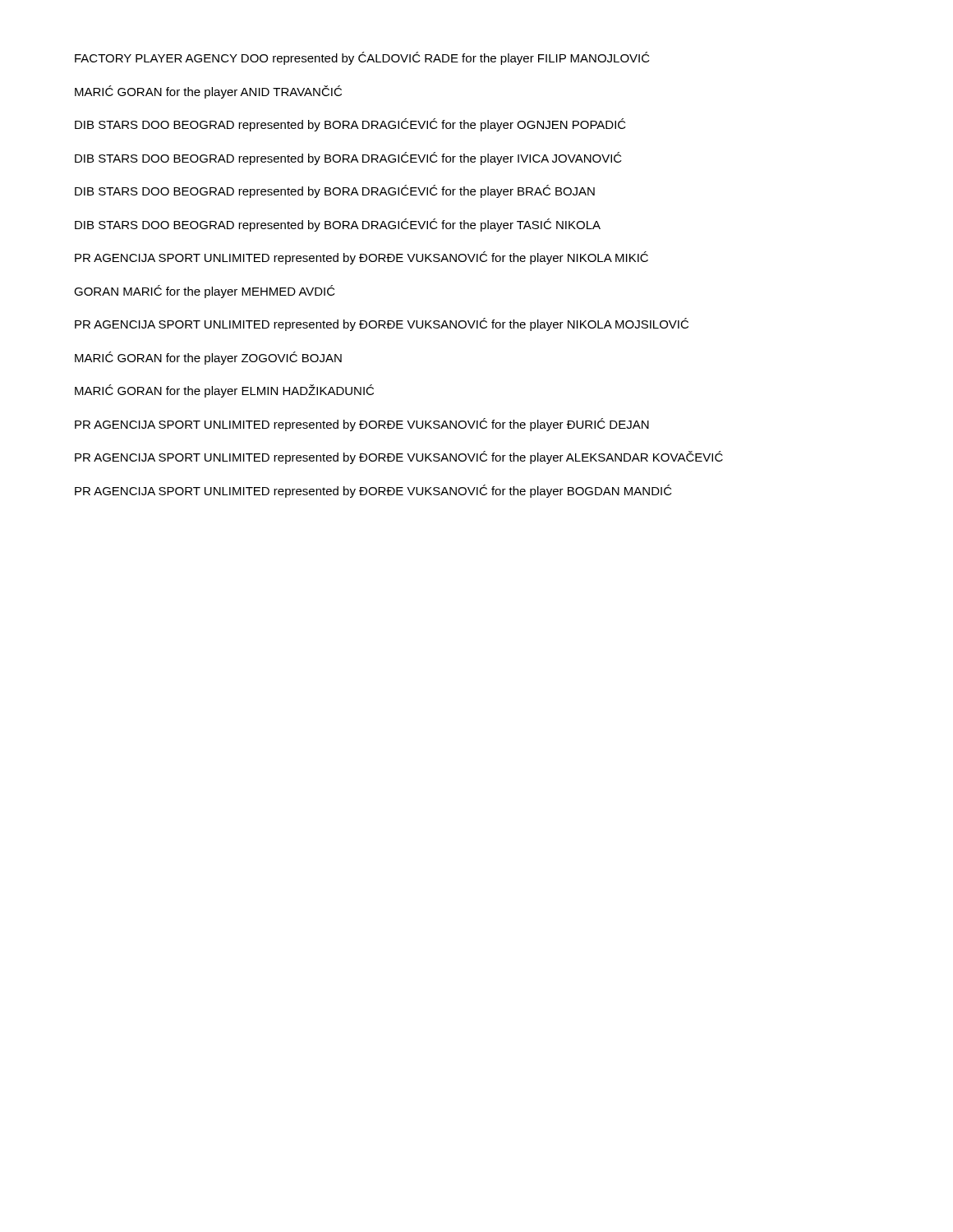The height and width of the screenshot is (1232, 953).
Task: Find the list item that says "FACTORY PLAYER AGENCY"
Action: (362, 58)
